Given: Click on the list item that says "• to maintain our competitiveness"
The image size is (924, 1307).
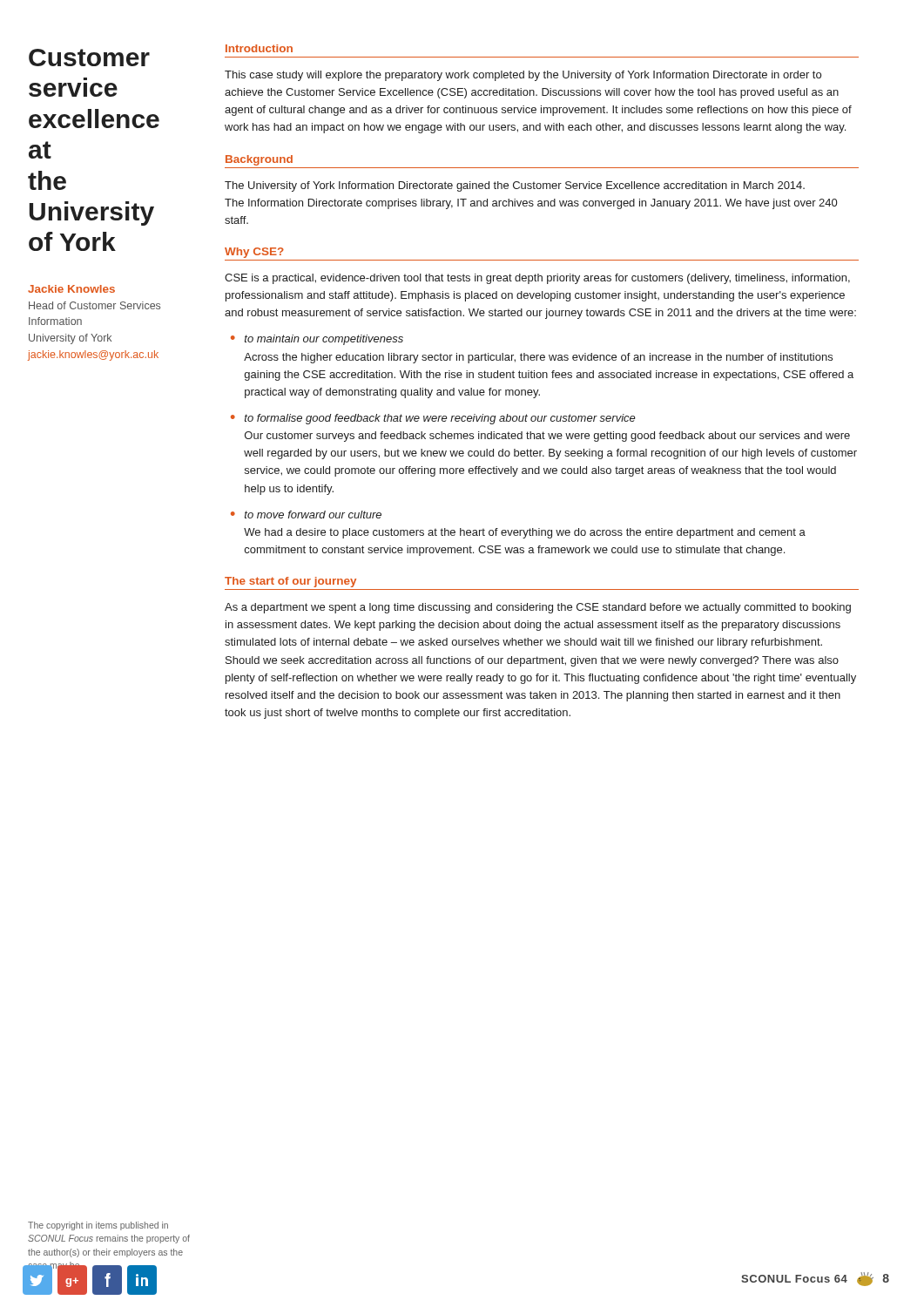Looking at the screenshot, I should [544, 366].
